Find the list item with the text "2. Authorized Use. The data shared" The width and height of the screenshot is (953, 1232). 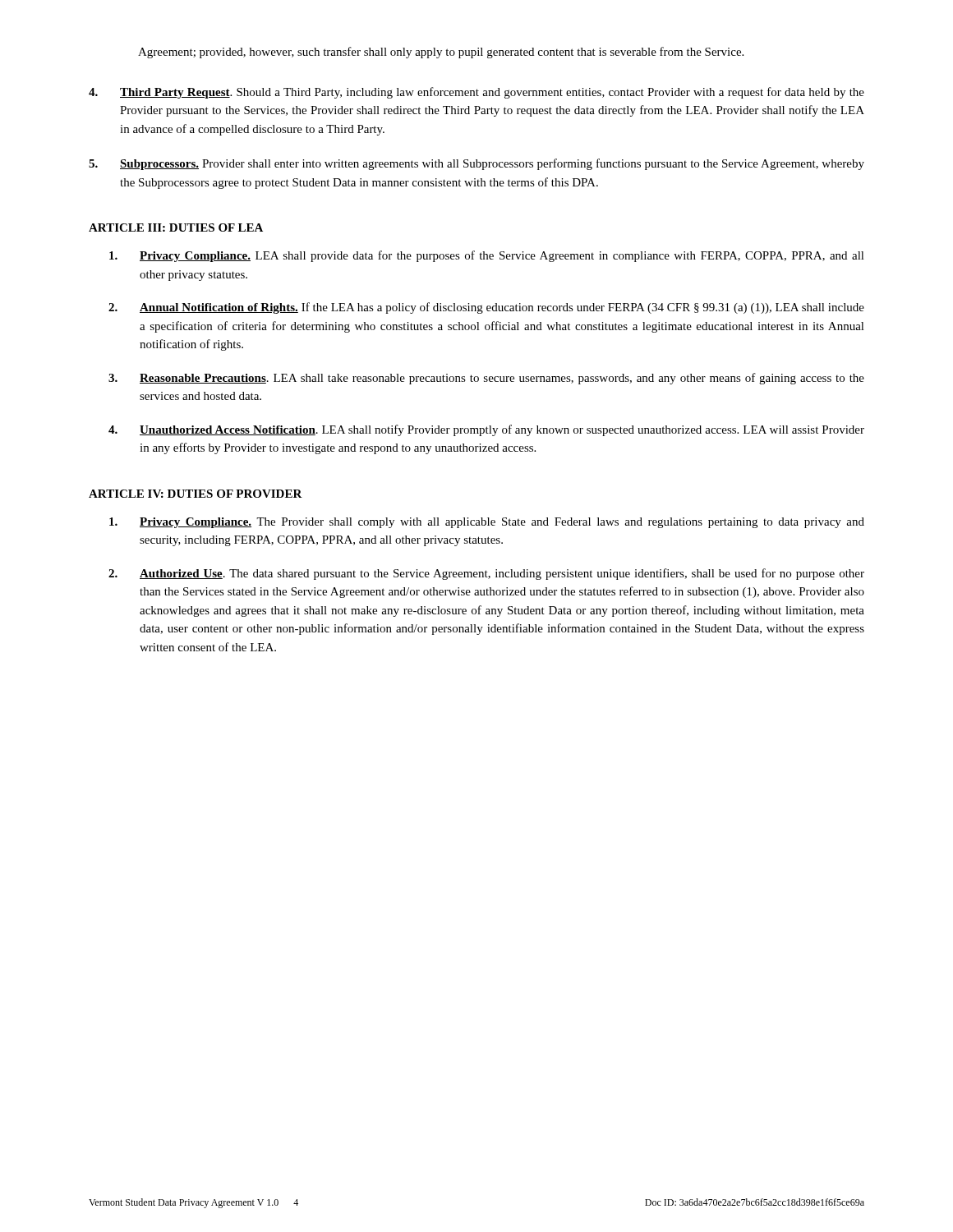486,610
